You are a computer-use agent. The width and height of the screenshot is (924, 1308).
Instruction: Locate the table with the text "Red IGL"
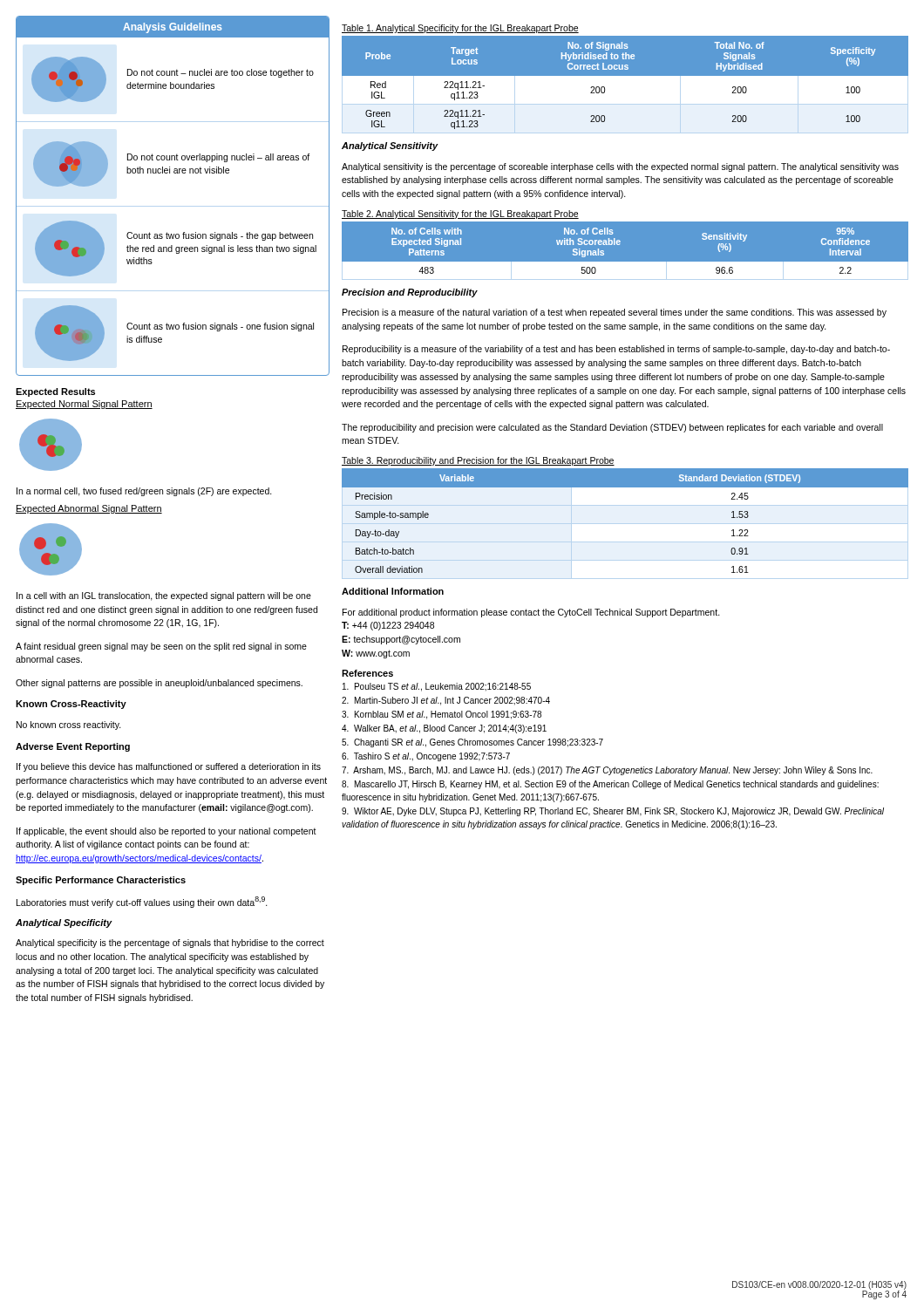625,85
